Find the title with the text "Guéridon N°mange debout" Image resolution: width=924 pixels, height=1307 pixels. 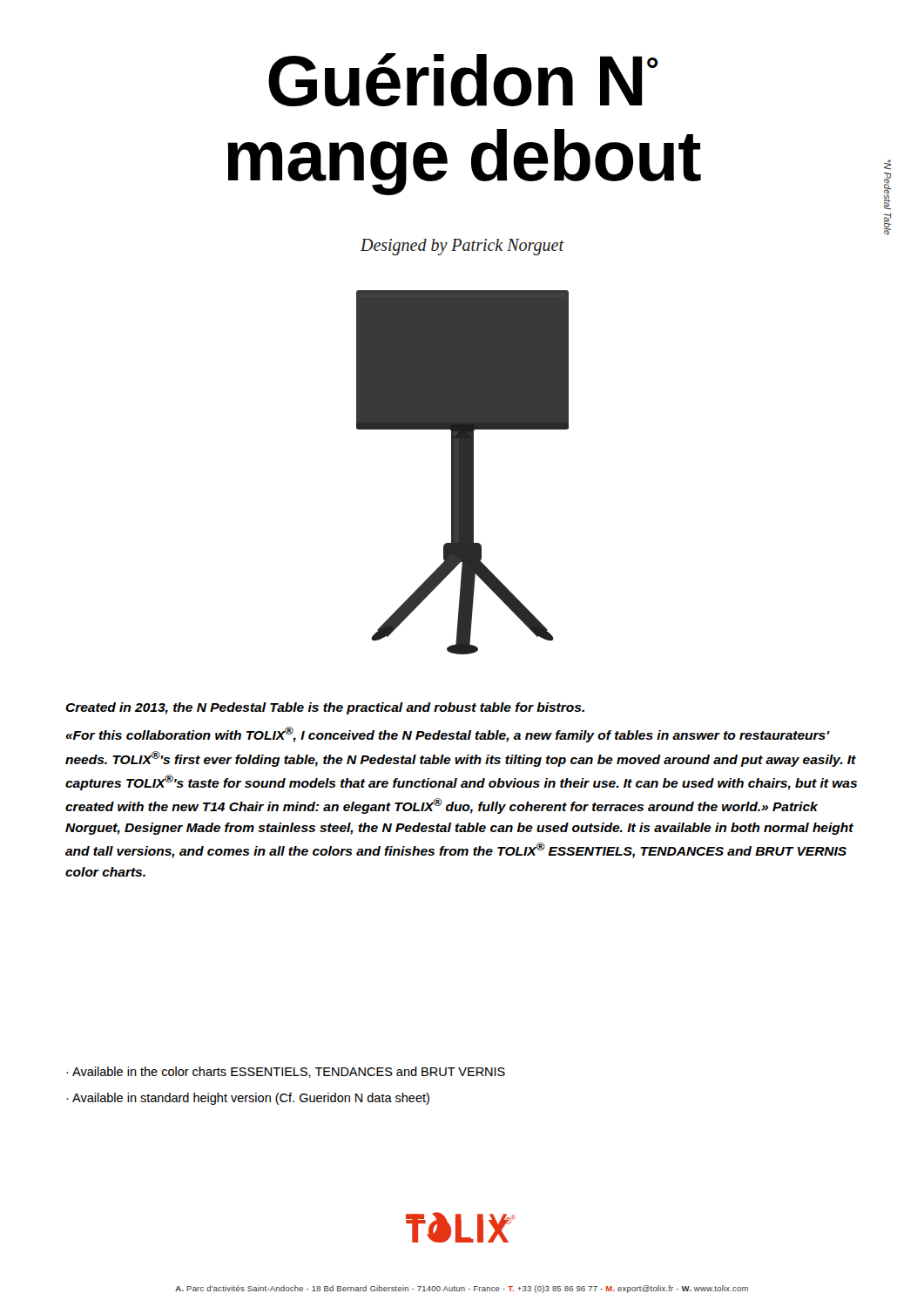click(462, 119)
